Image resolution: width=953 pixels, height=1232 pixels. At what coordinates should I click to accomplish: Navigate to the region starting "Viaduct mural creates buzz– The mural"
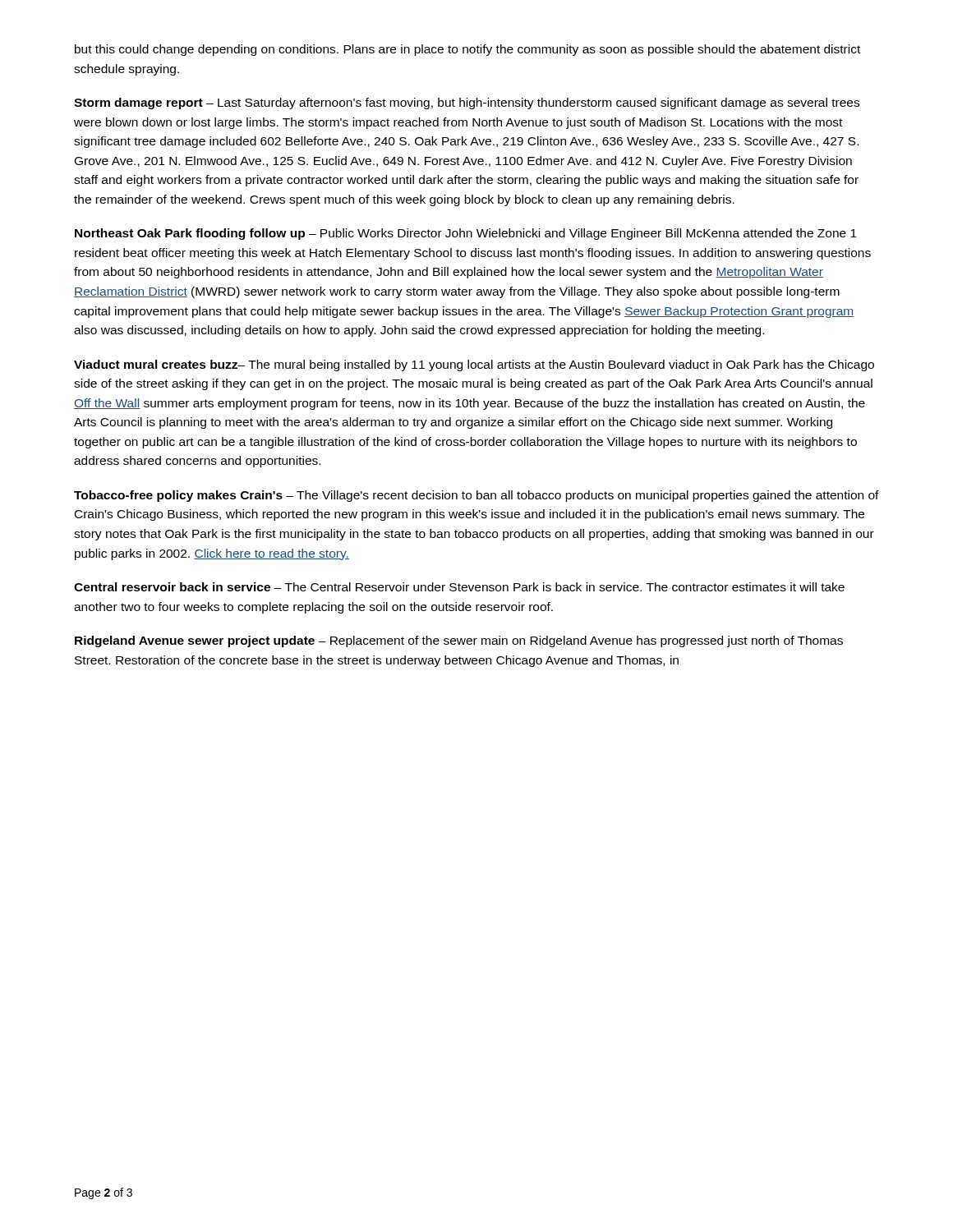[x=474, y=412]
